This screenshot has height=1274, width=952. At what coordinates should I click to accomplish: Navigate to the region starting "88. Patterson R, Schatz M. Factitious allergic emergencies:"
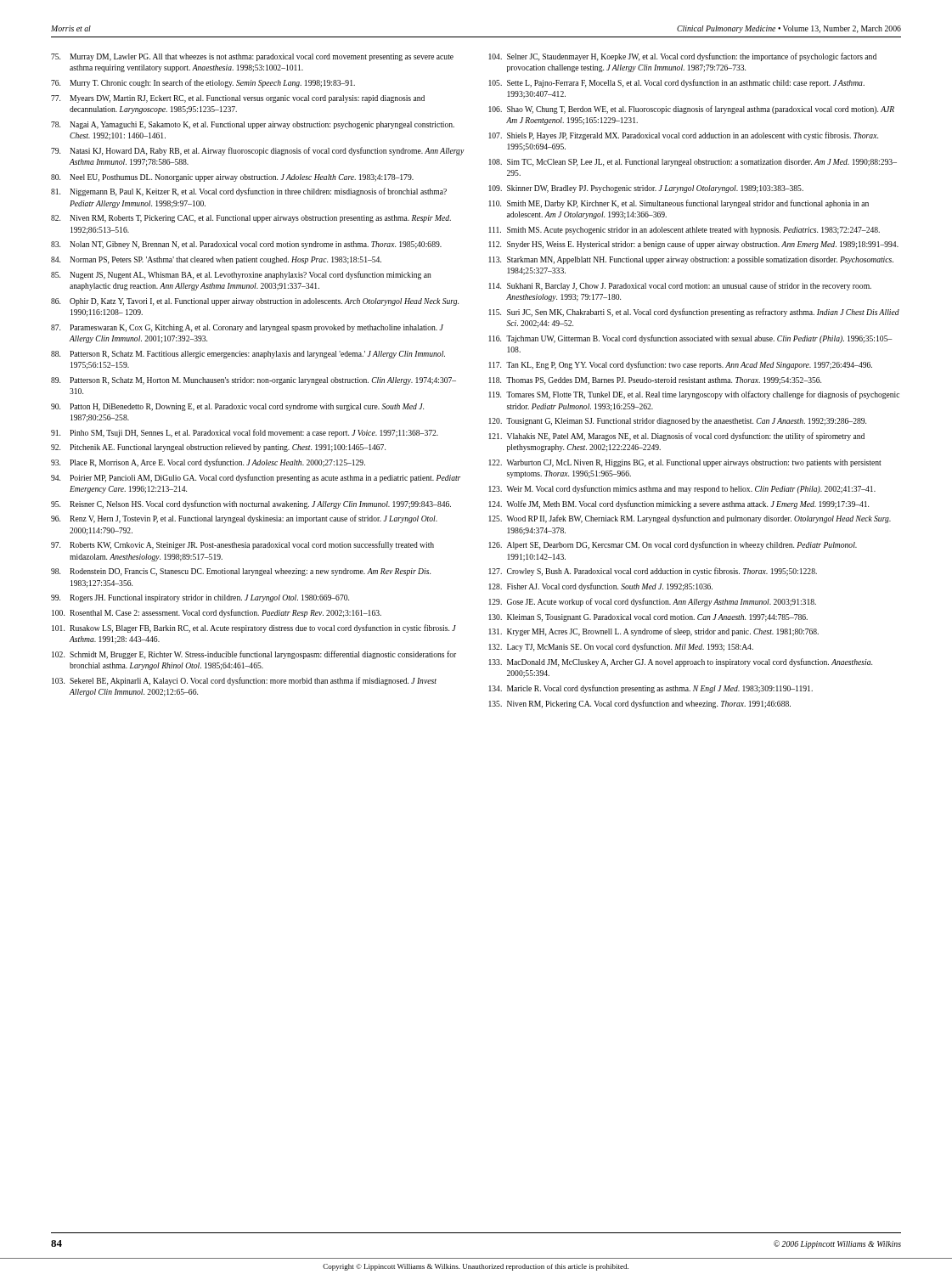click(x=258, y=359)
